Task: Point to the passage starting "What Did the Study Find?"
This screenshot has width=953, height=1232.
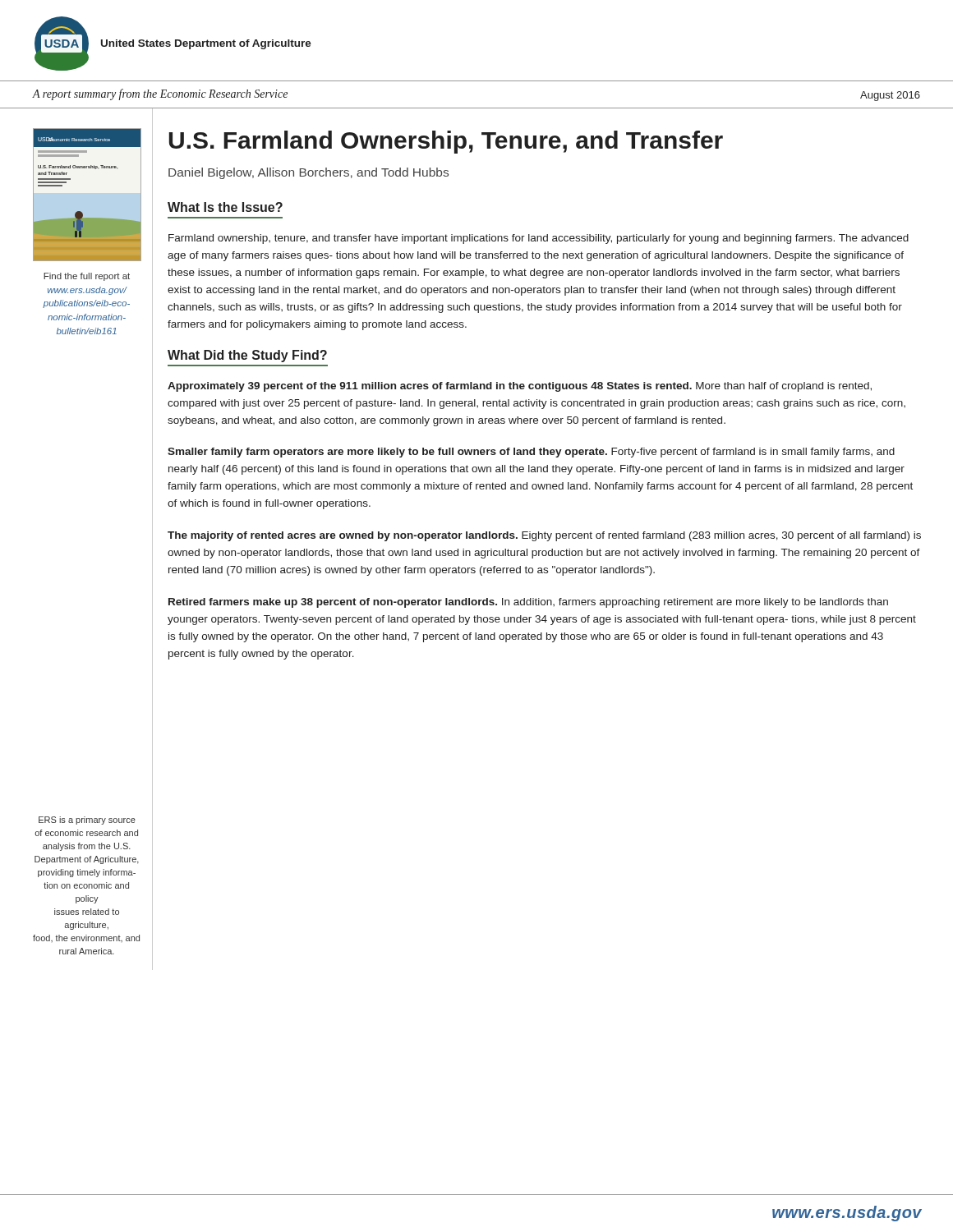Action: pos(248,357)
